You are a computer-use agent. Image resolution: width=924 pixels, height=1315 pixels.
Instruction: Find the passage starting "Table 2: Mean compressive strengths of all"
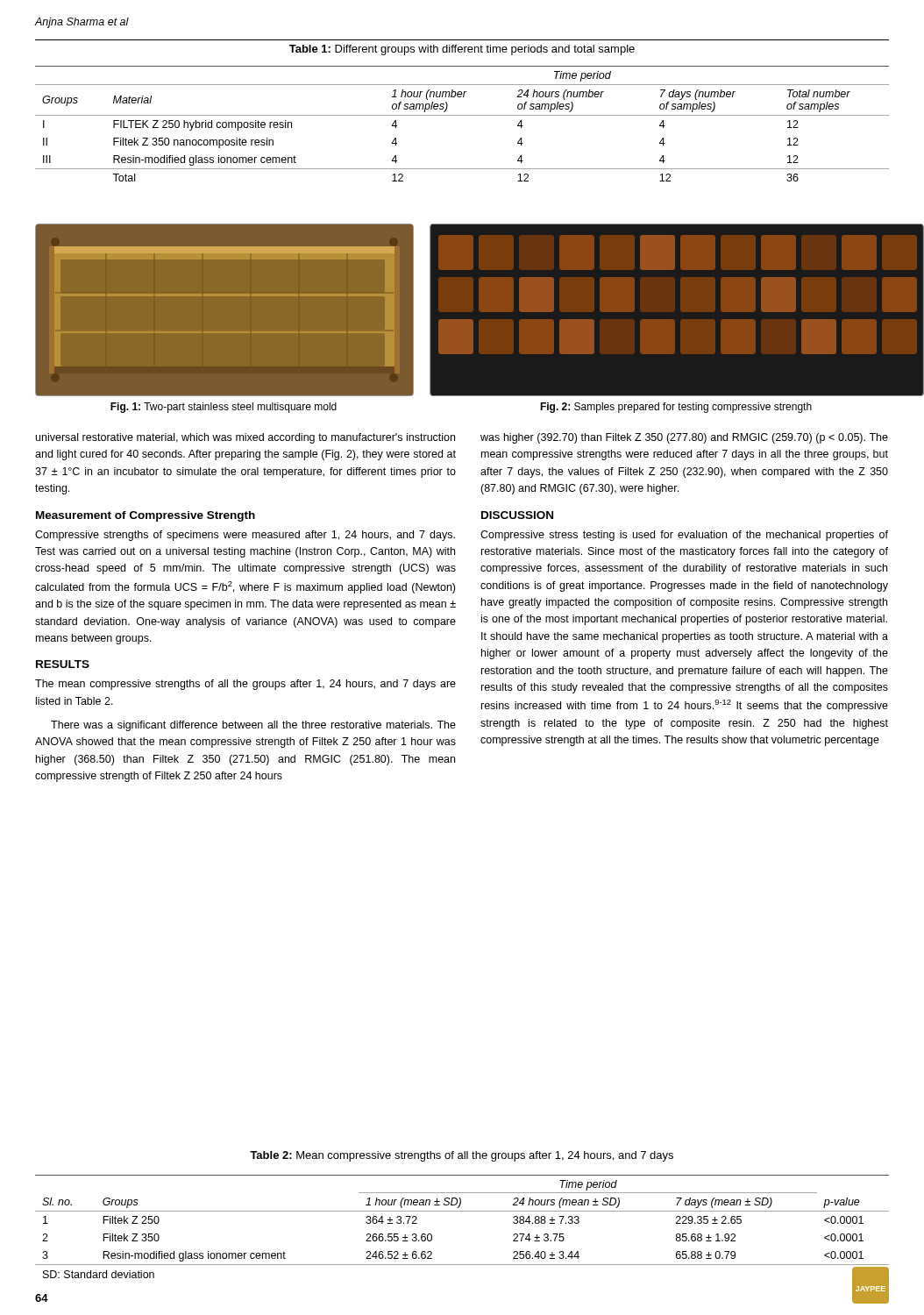click(462, 1155)
